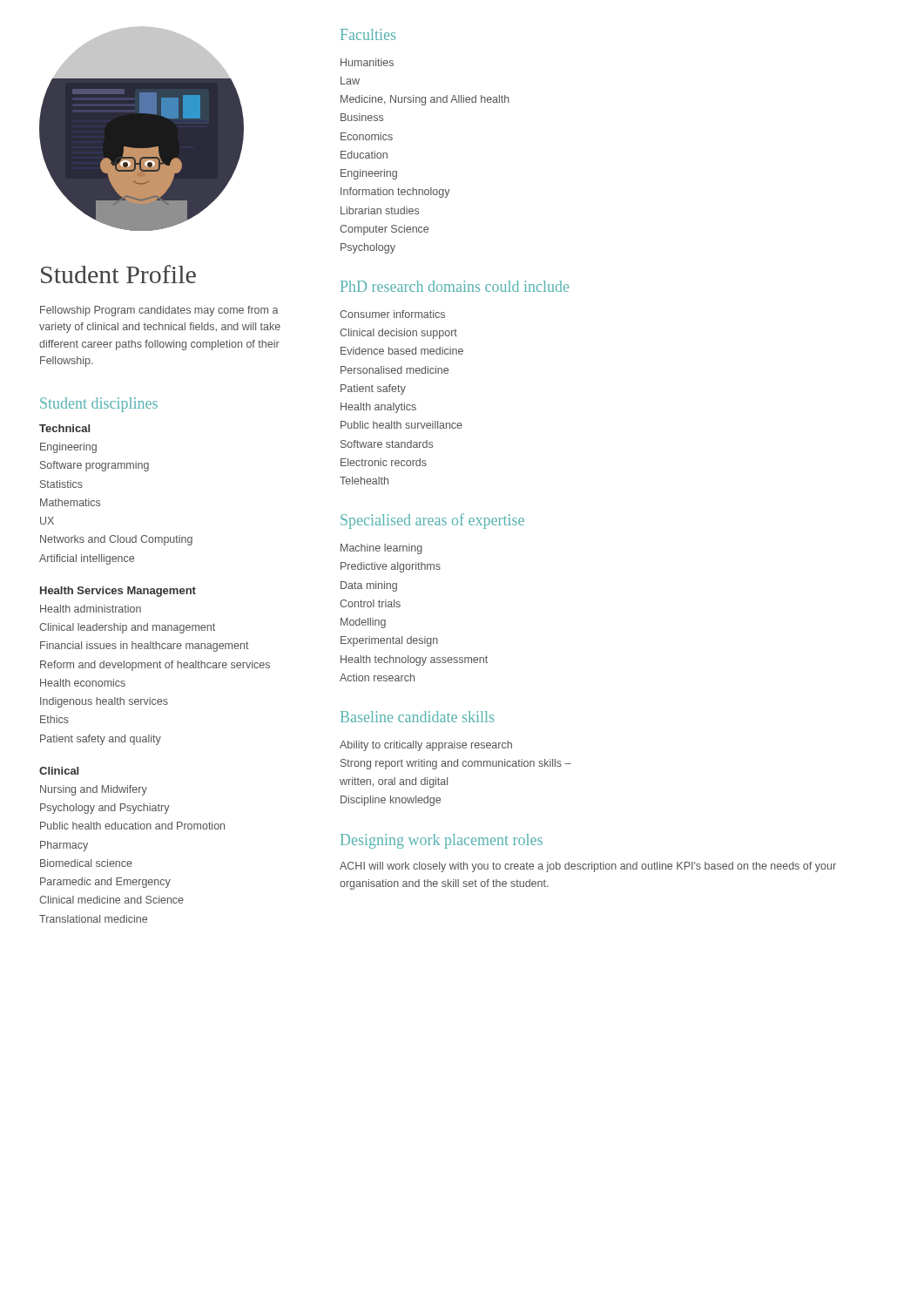Navigate to the element starting "Ability to critically appraise"
The image size is (924, 1307).
426,746
